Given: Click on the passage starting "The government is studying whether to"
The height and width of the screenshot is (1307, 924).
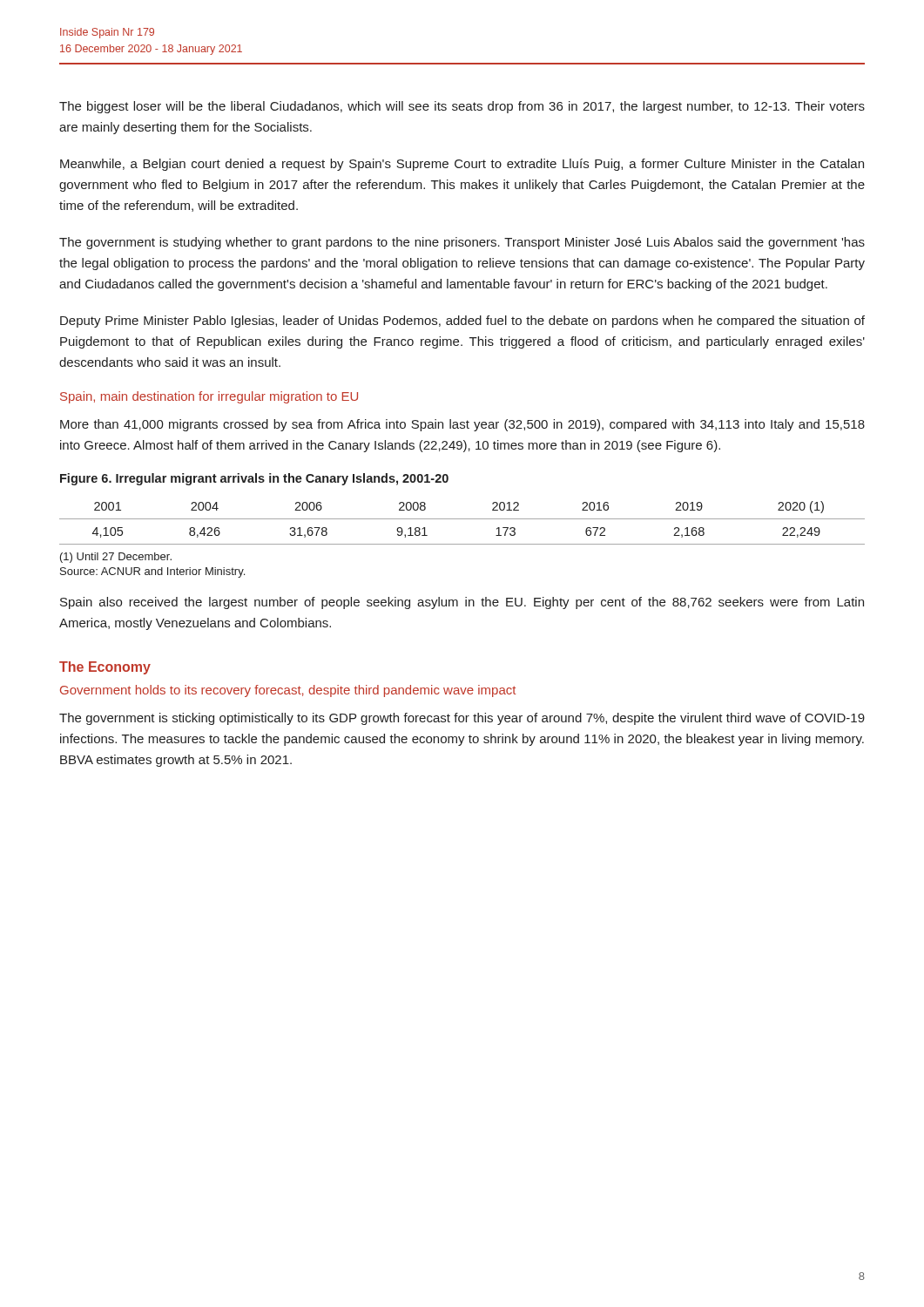Looking at the screenshot, I should (x=462, y=263).
